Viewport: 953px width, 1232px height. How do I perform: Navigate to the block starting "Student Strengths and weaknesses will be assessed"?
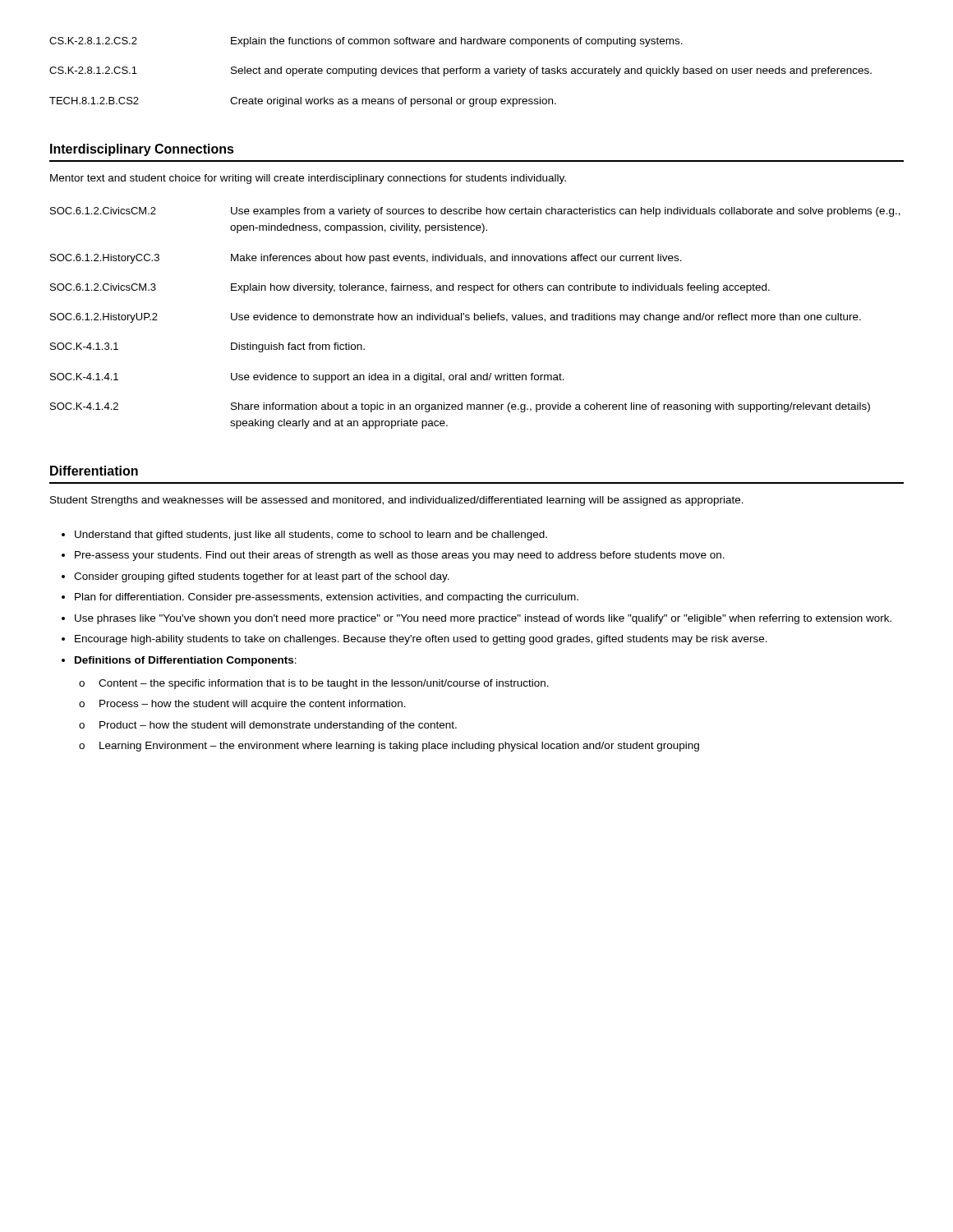[397, 500]
